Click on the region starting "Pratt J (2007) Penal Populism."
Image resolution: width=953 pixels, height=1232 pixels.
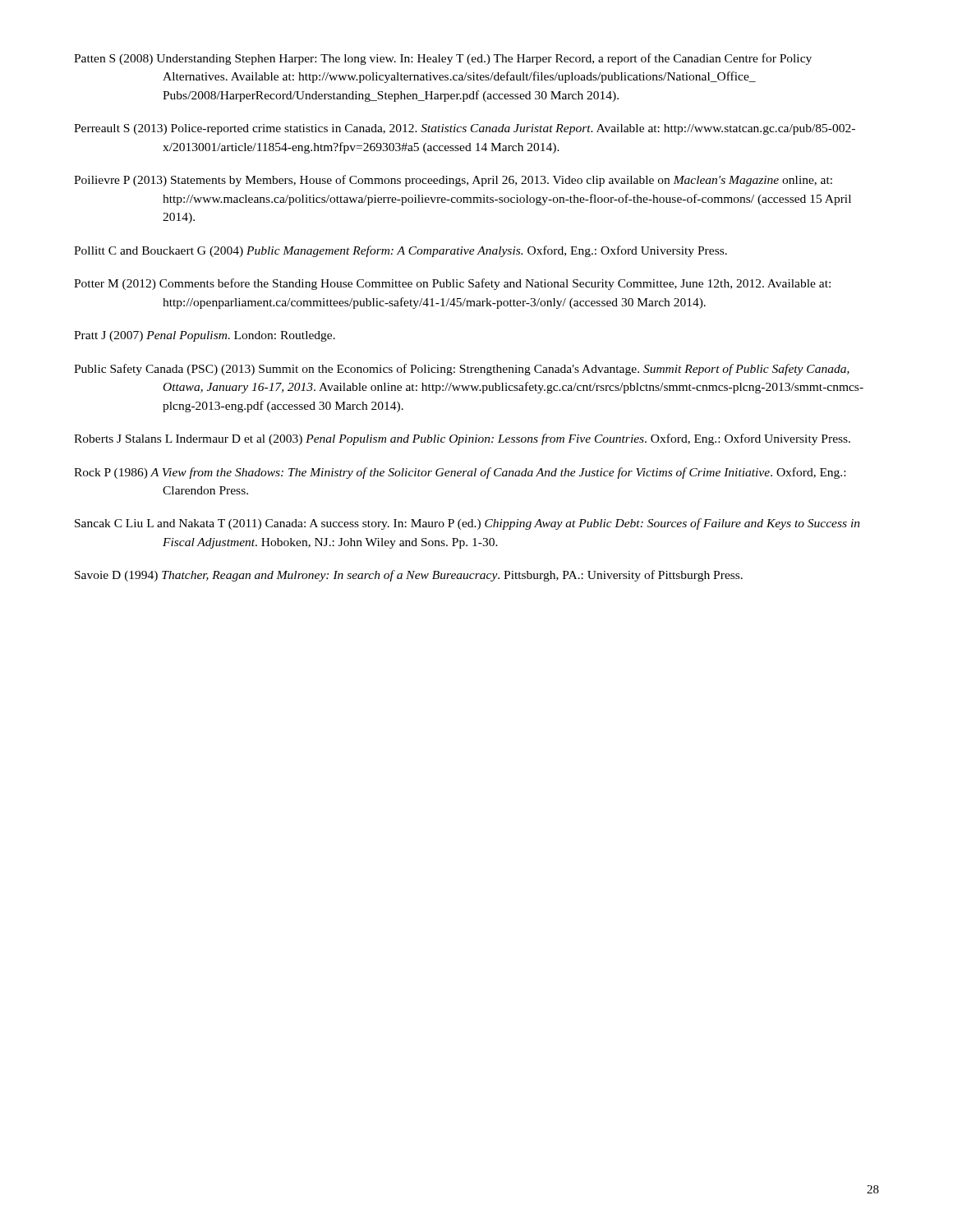(205, 335)
